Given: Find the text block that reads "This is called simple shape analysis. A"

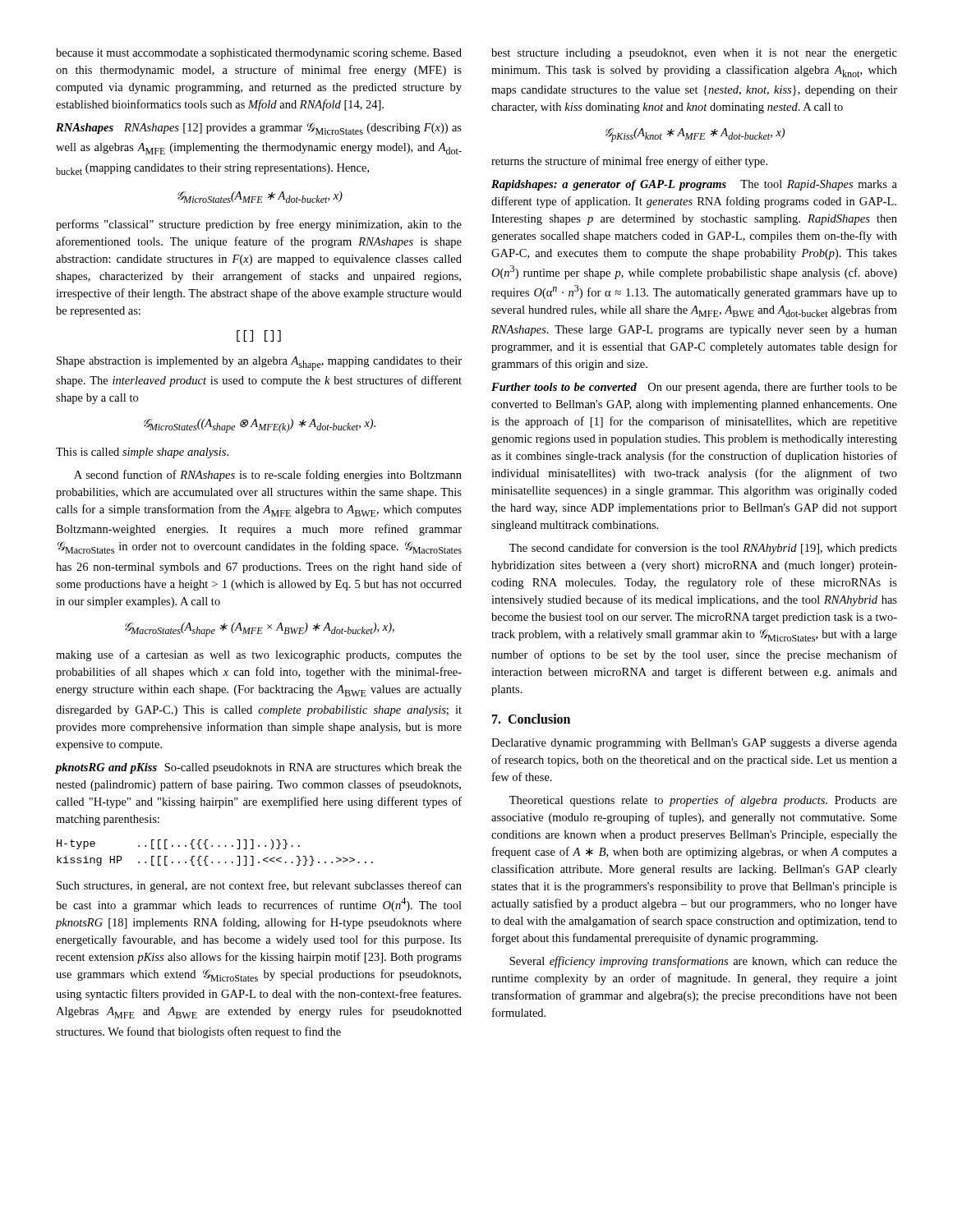Looking at the screenshot, I should click(x=259, y=527).
